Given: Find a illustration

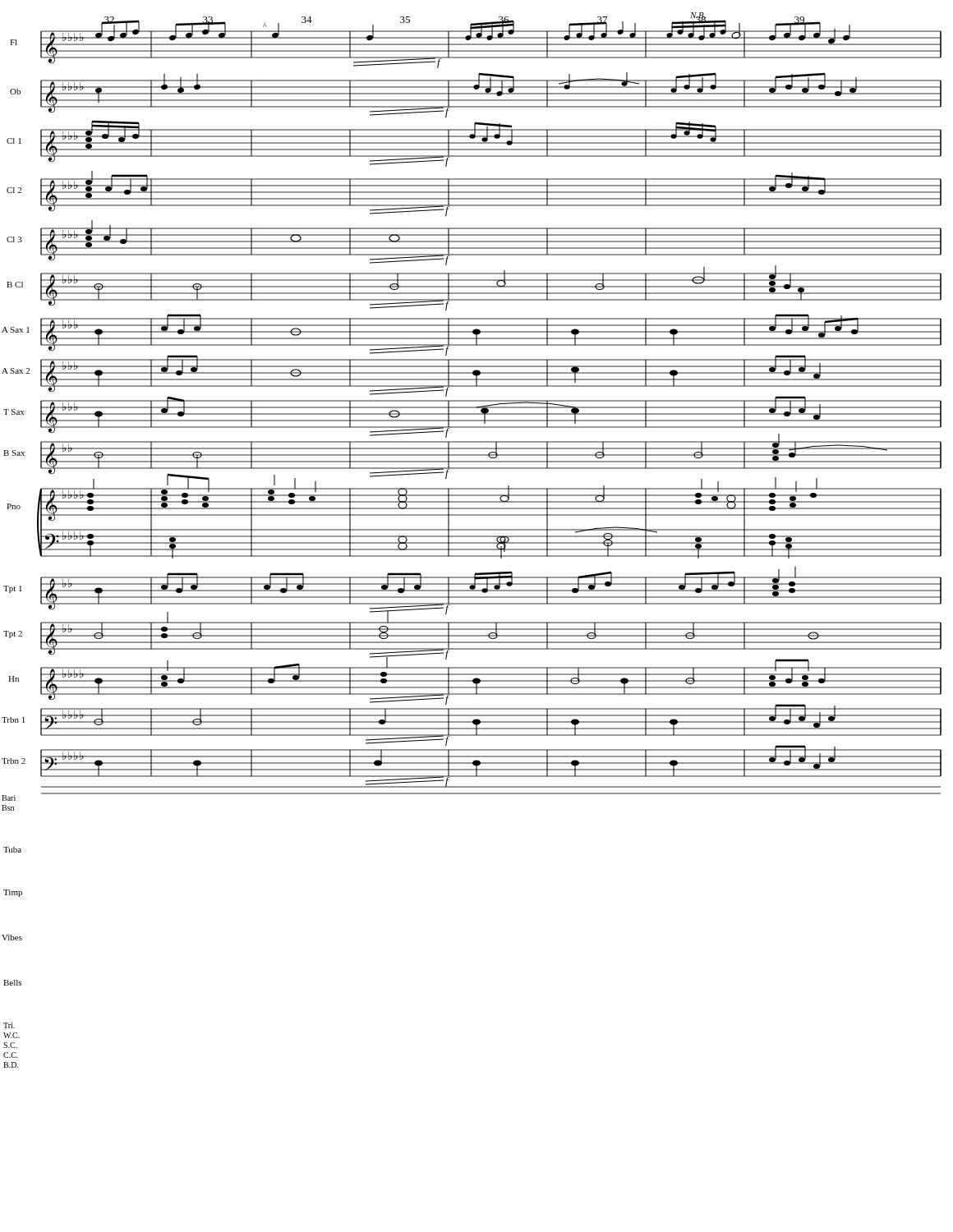Looking at the screenshot, I should click(x=476, y=608).
